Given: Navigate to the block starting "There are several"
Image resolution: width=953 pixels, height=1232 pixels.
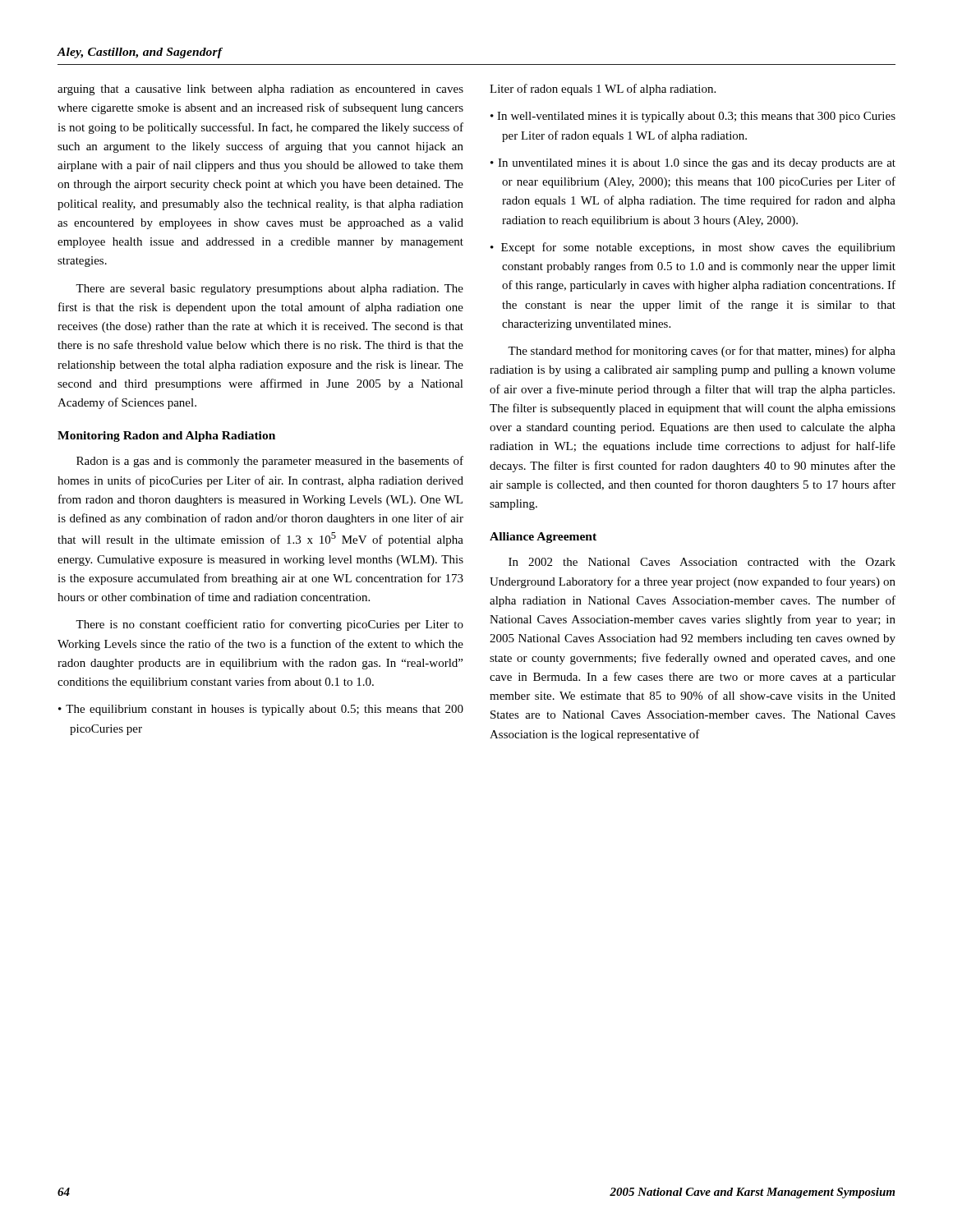Looking at the screenshot, I should pyautogui.click(x=260, y=346).
